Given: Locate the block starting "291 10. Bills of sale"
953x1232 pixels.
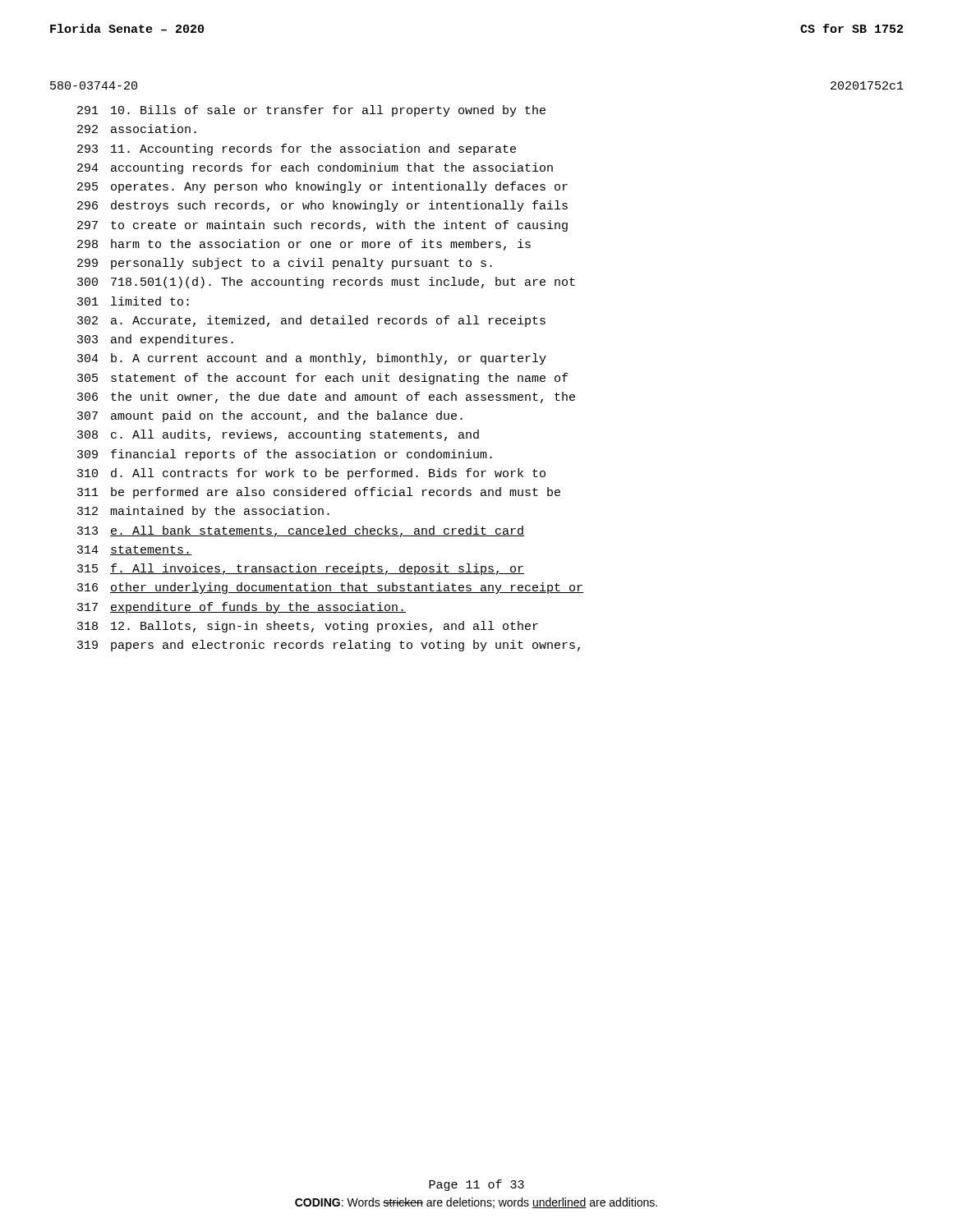Looking at the screenshot, I should (x=476, y=111).
